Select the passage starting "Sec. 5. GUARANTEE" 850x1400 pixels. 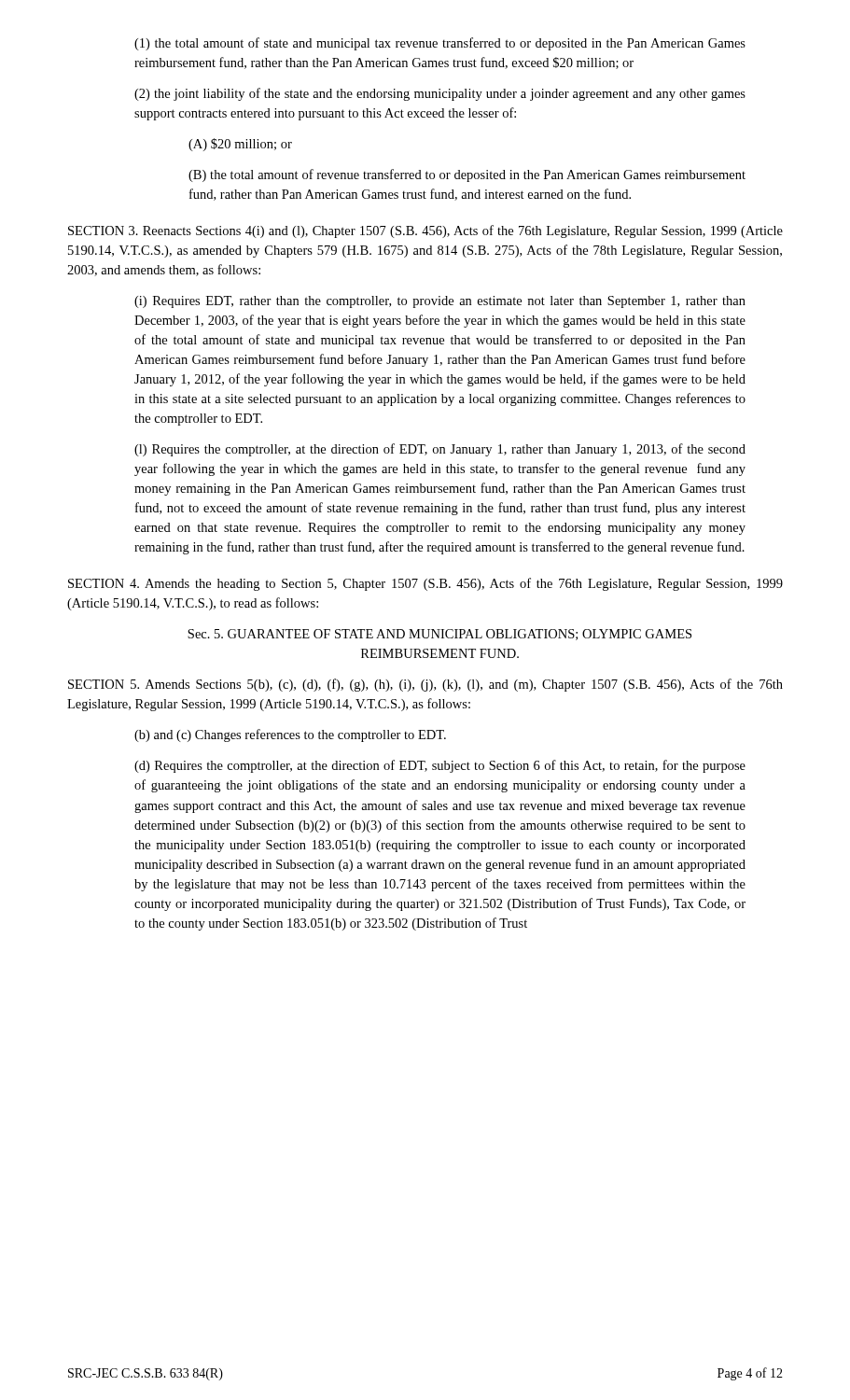pyautogui.click(x=440, y=644)
